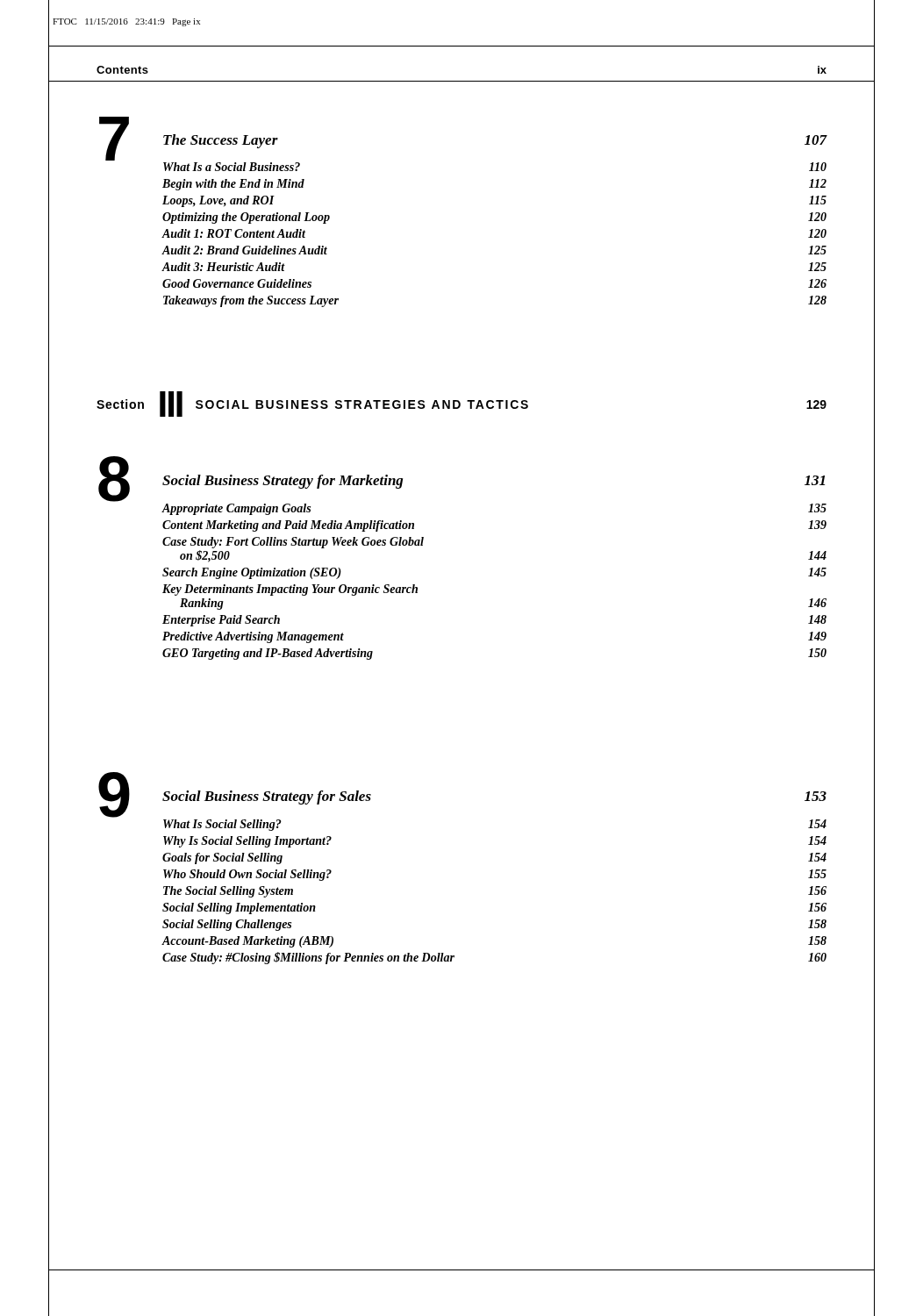Screen dimensions: 1316x923
Task: Select the element starting "What Is Social Selling? 154"
Action: pos(225,825)
